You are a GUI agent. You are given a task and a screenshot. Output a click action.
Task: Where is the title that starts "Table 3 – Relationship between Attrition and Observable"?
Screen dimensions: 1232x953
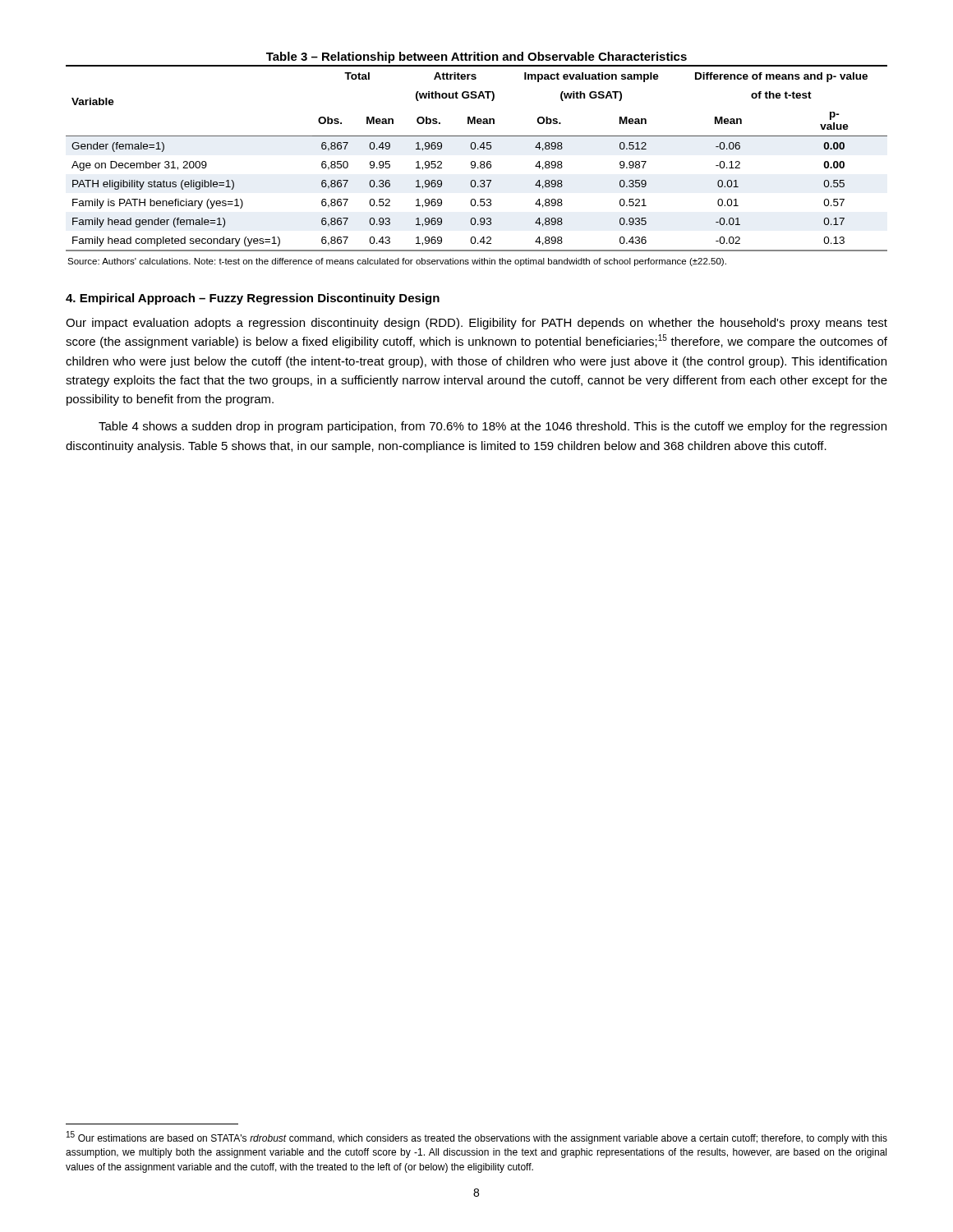click(476, 56)
